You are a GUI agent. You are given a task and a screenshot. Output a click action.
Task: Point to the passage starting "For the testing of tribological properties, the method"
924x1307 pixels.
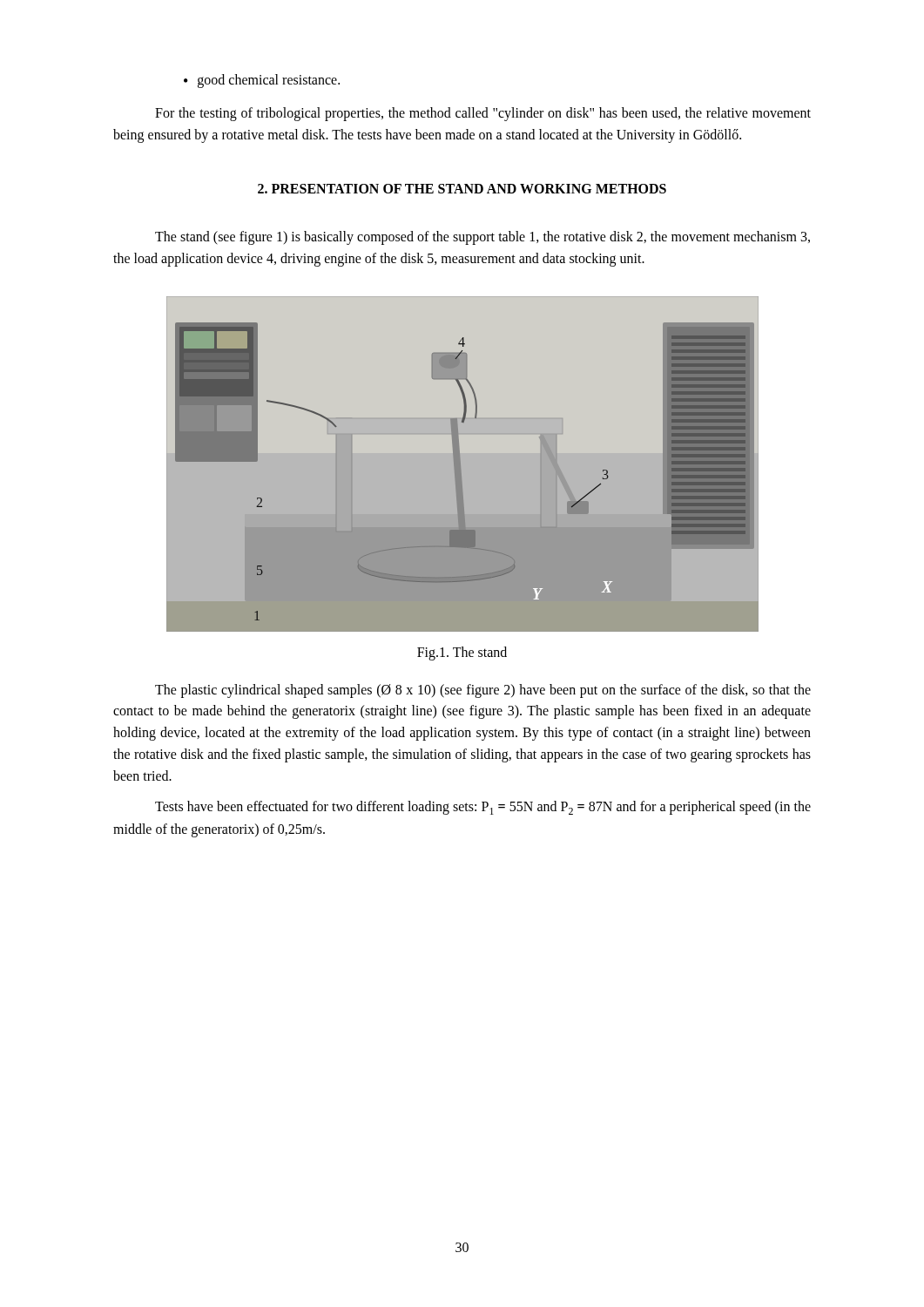point(462,124)
